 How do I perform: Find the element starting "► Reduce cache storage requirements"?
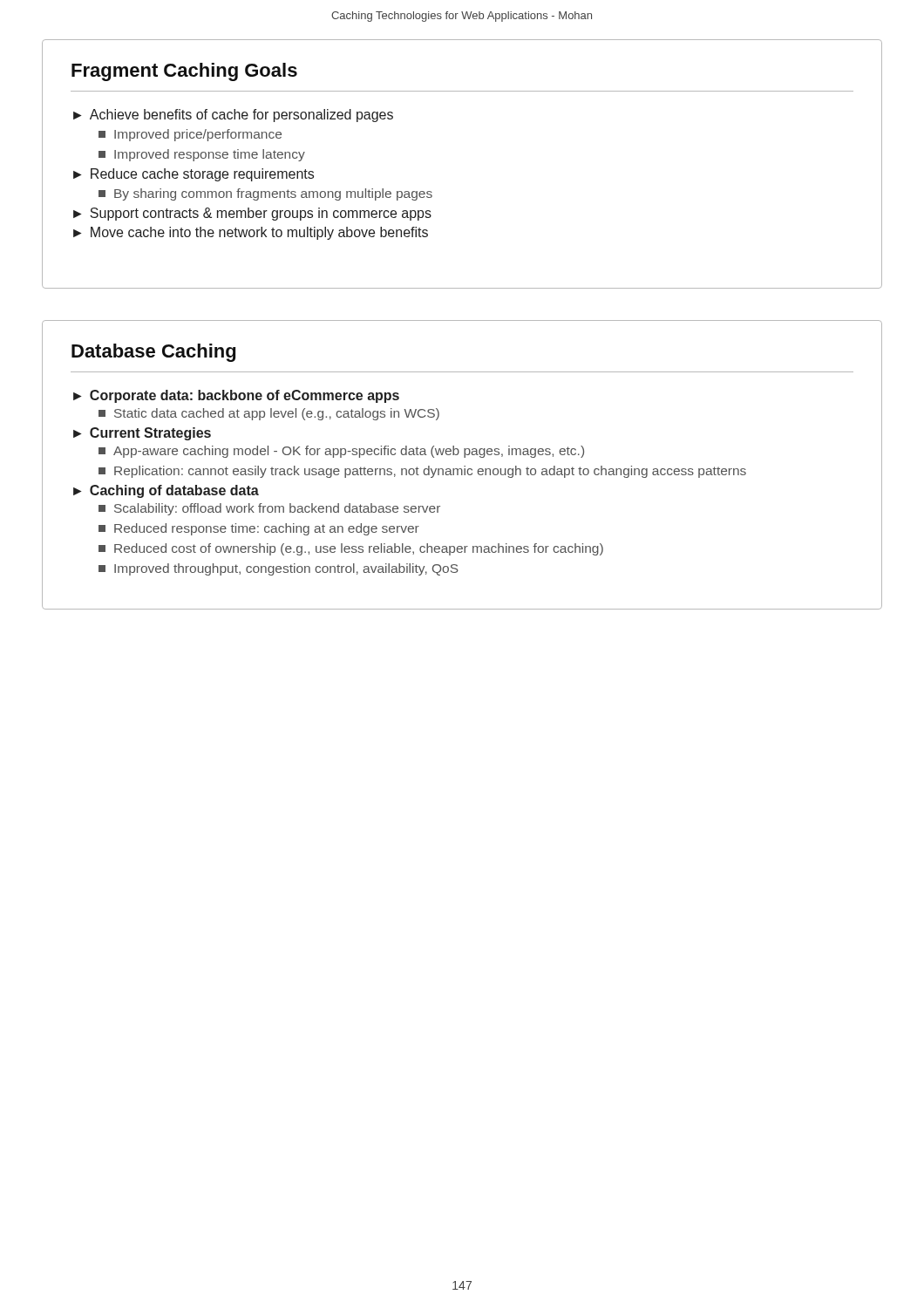click(x=193, y=174)
